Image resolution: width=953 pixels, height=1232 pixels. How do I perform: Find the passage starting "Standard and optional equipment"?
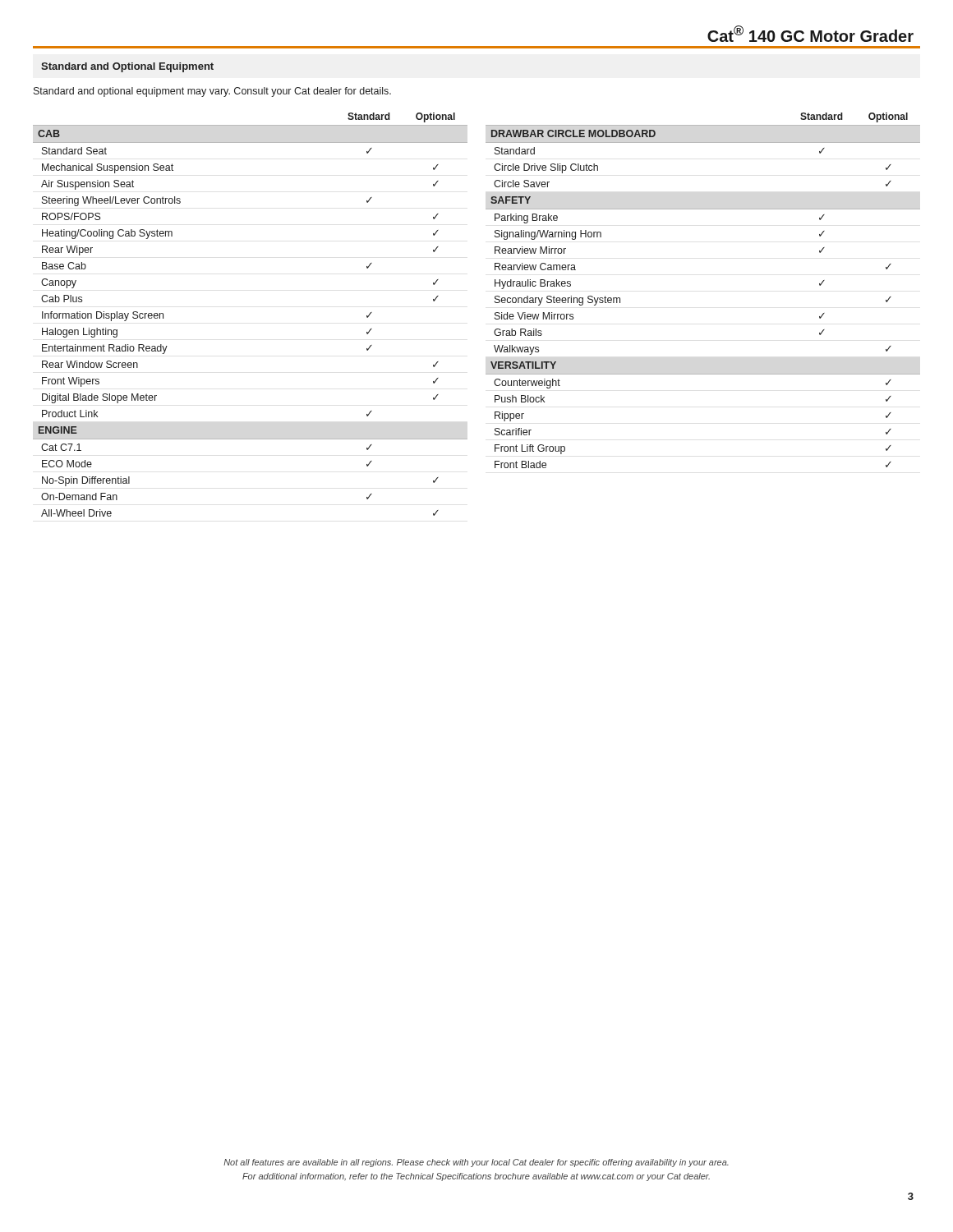click(212, 91)
